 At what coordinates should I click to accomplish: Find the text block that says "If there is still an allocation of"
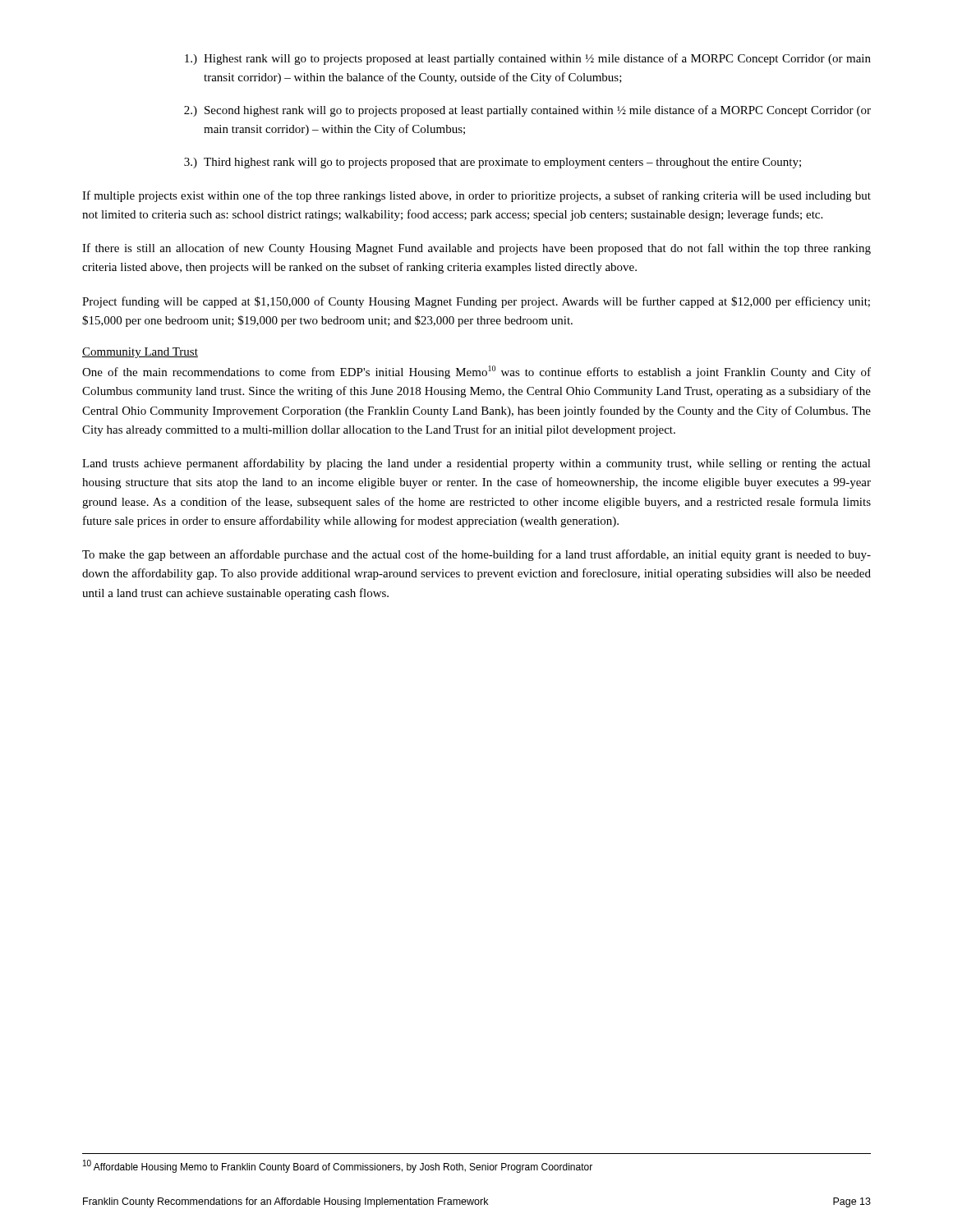tap(476, 258)
